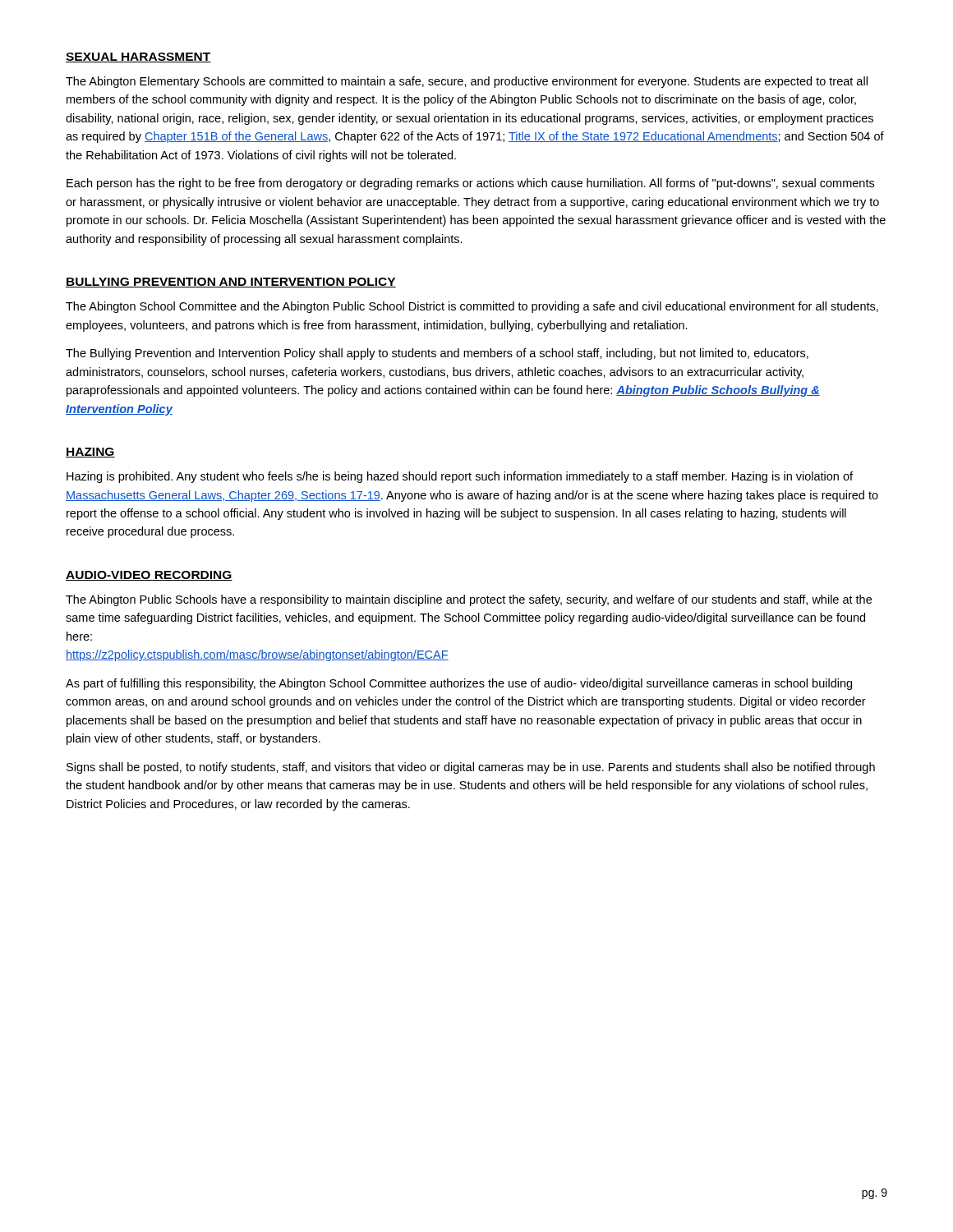Viewport: 953px width, 1232px height.
Task: Locate the text "BULLYING PREVENTION AND INTERVENTION POLICY"
Action: coord(231,281)
